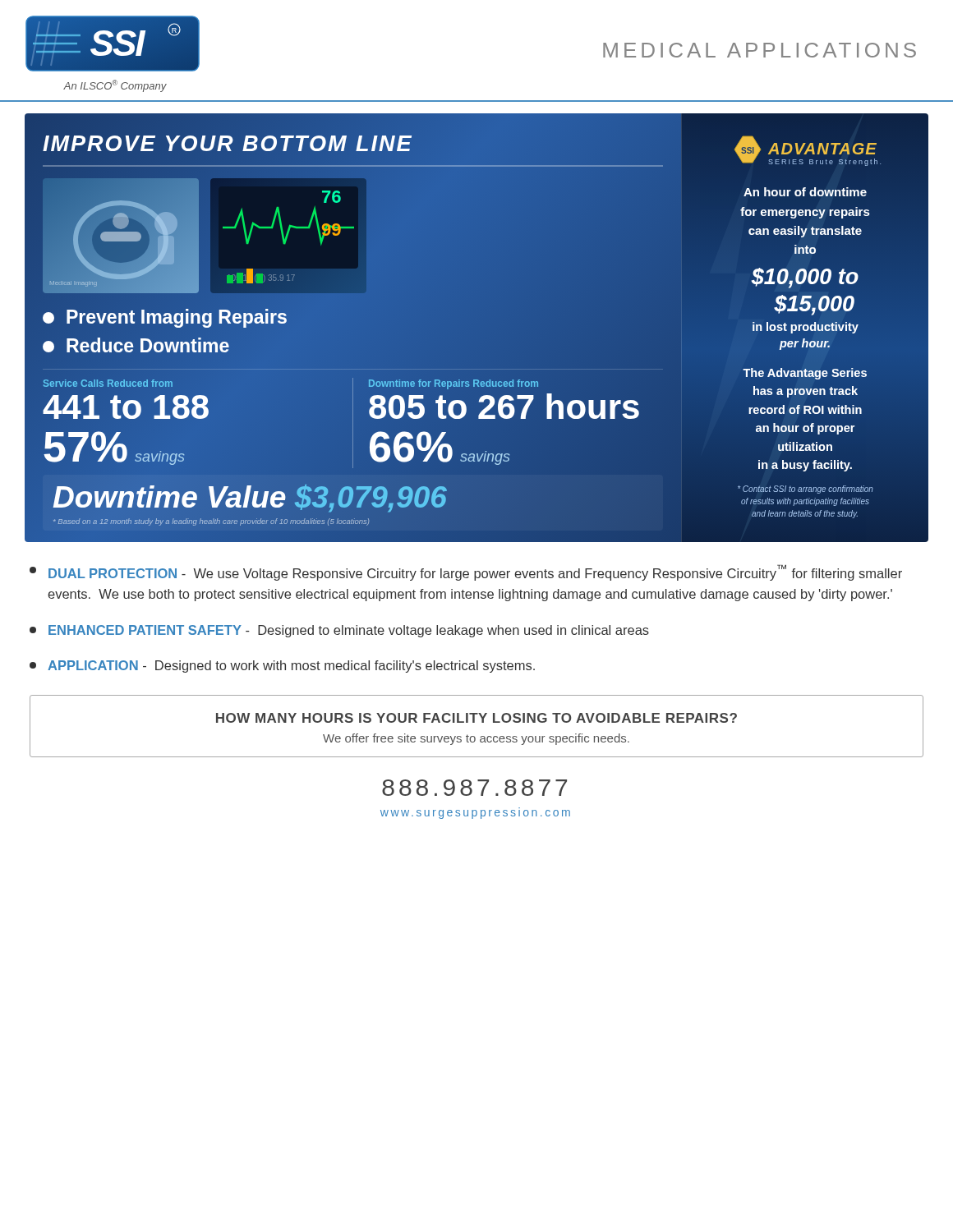Image resolution: width=953 pixels, height=1232 pixels.
Task: Find the block on this page that starts "HOW MANY HOURS IS YOUR FACILITY"
Action: coord(476,728)
